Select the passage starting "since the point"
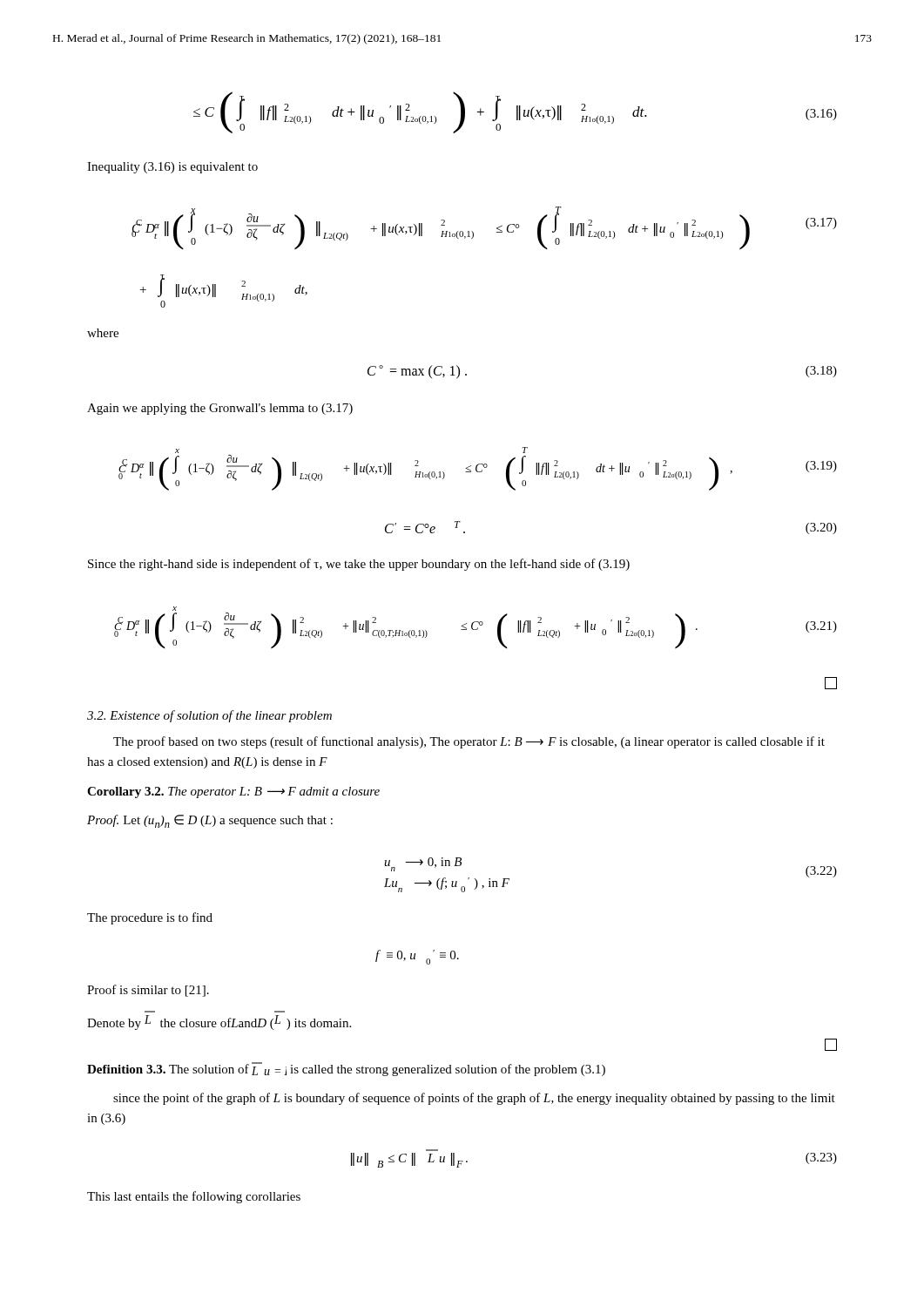The image size is (924, 1307). click(x=461, y=1108)
